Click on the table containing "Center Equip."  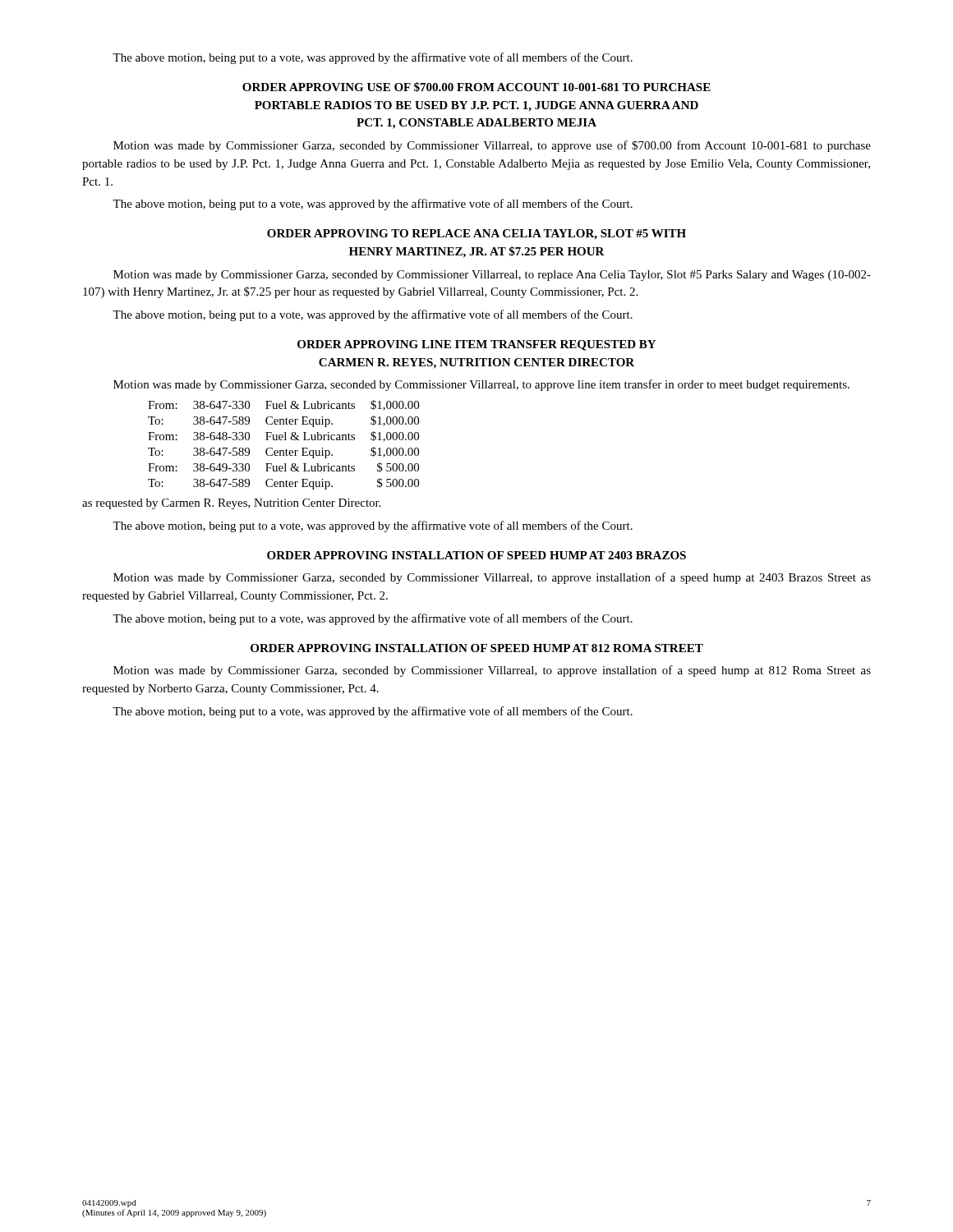(x=476, y=444)
